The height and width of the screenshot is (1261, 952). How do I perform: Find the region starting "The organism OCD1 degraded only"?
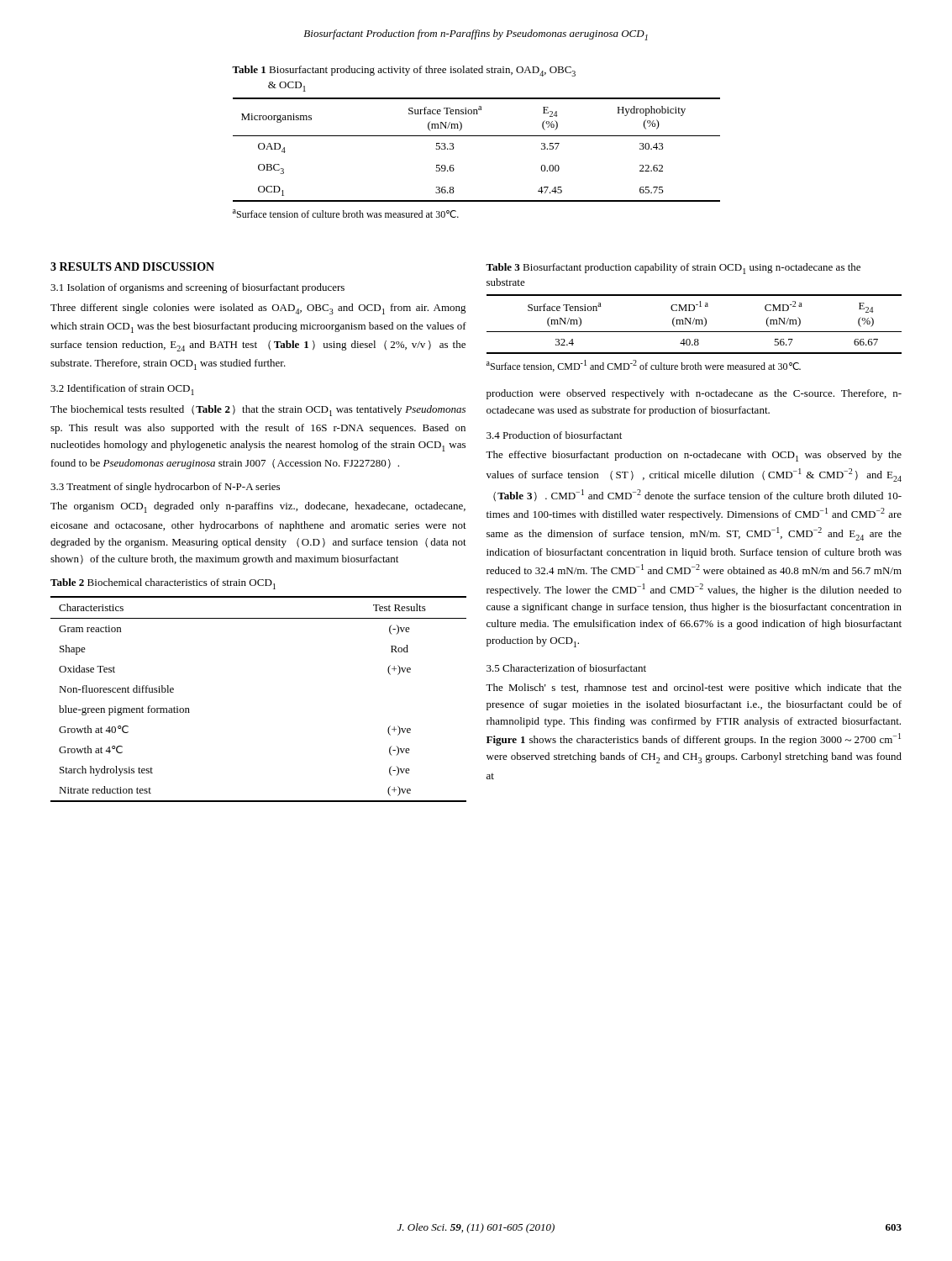point(258,532)
